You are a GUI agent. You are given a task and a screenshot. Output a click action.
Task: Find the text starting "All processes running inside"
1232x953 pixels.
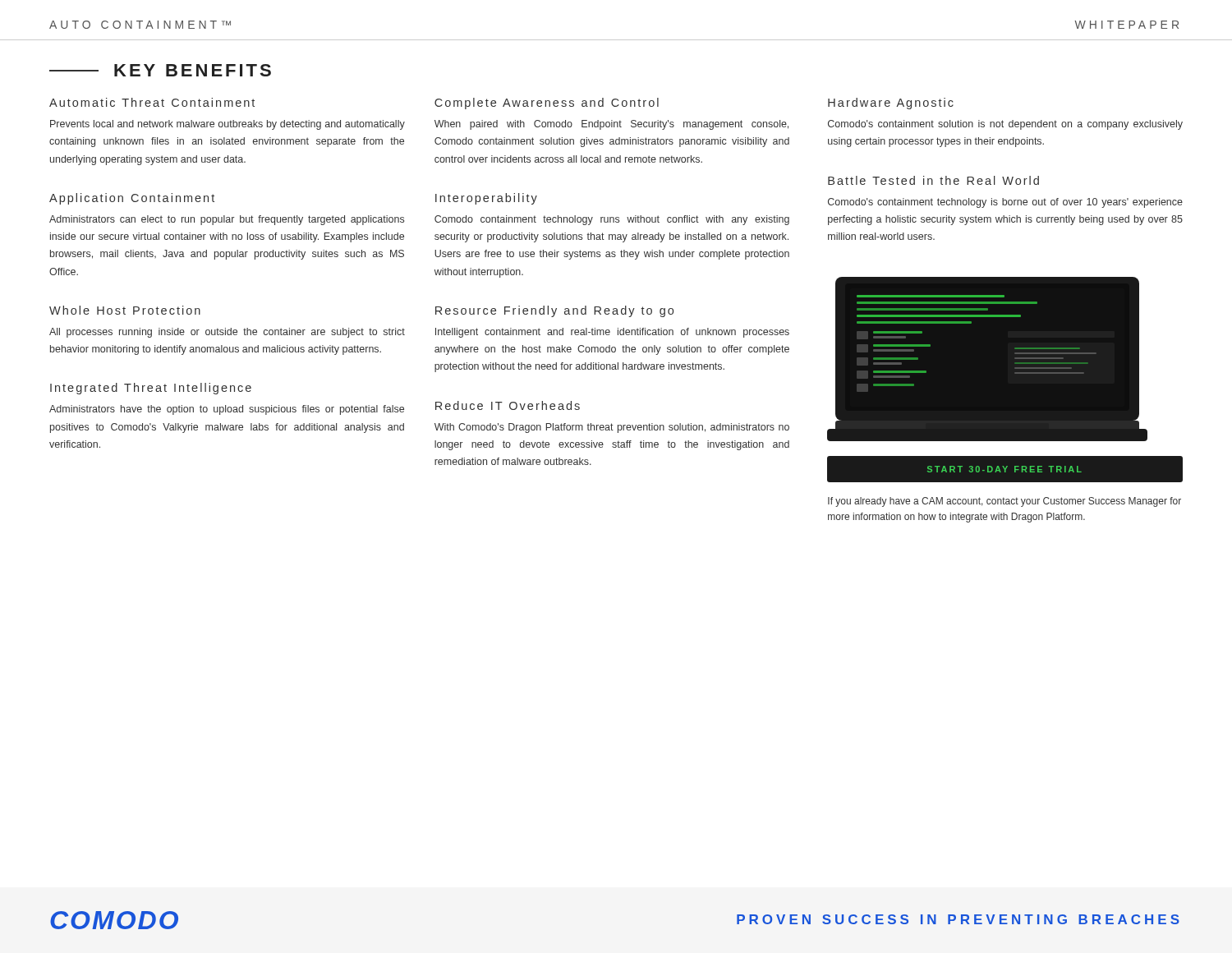pos(227,340)
